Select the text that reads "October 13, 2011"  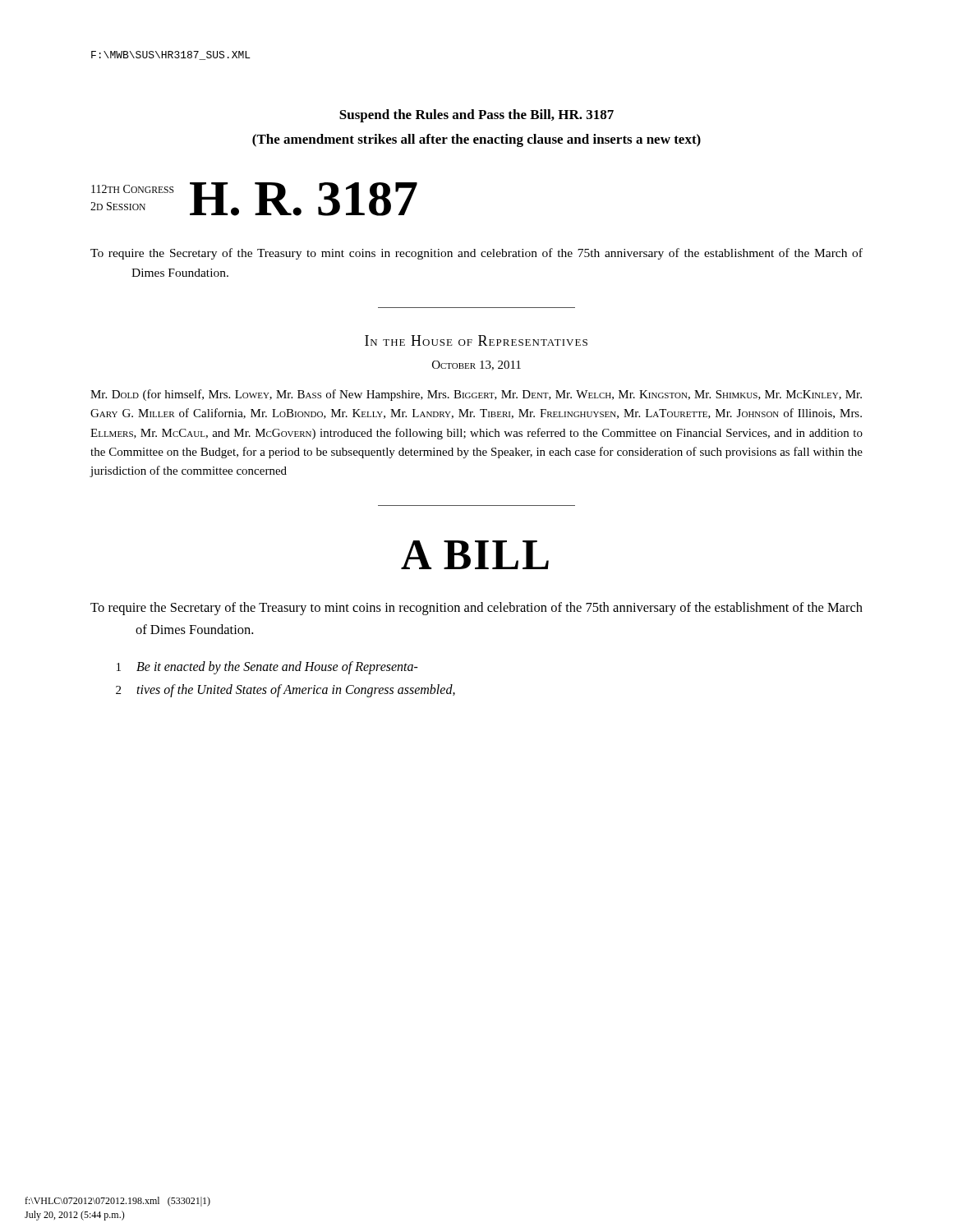coord(476,365)
